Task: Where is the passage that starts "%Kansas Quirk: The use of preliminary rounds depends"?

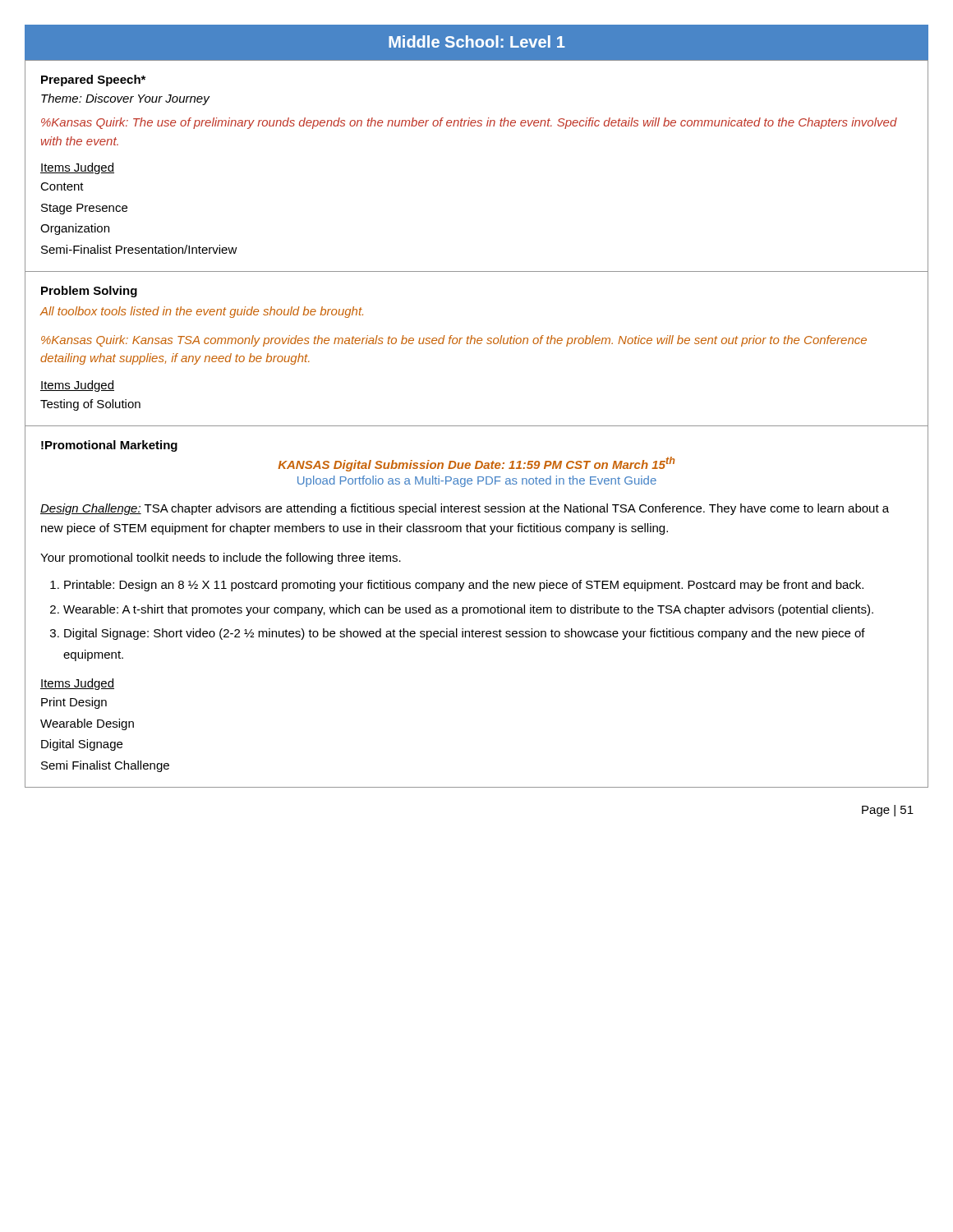Action: (x=468, y=131)
